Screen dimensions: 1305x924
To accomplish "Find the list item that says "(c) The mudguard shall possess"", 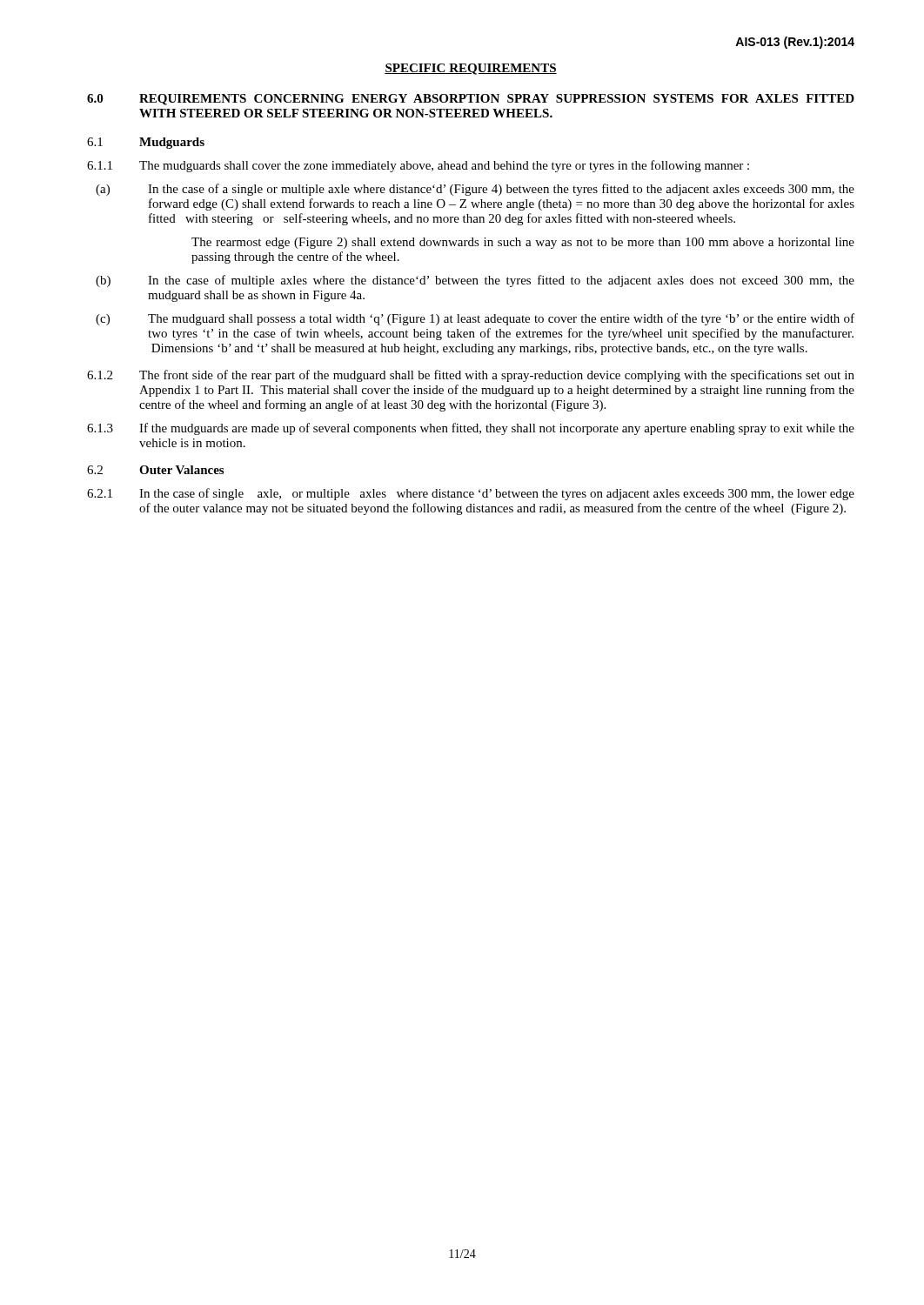I will 471,334.
